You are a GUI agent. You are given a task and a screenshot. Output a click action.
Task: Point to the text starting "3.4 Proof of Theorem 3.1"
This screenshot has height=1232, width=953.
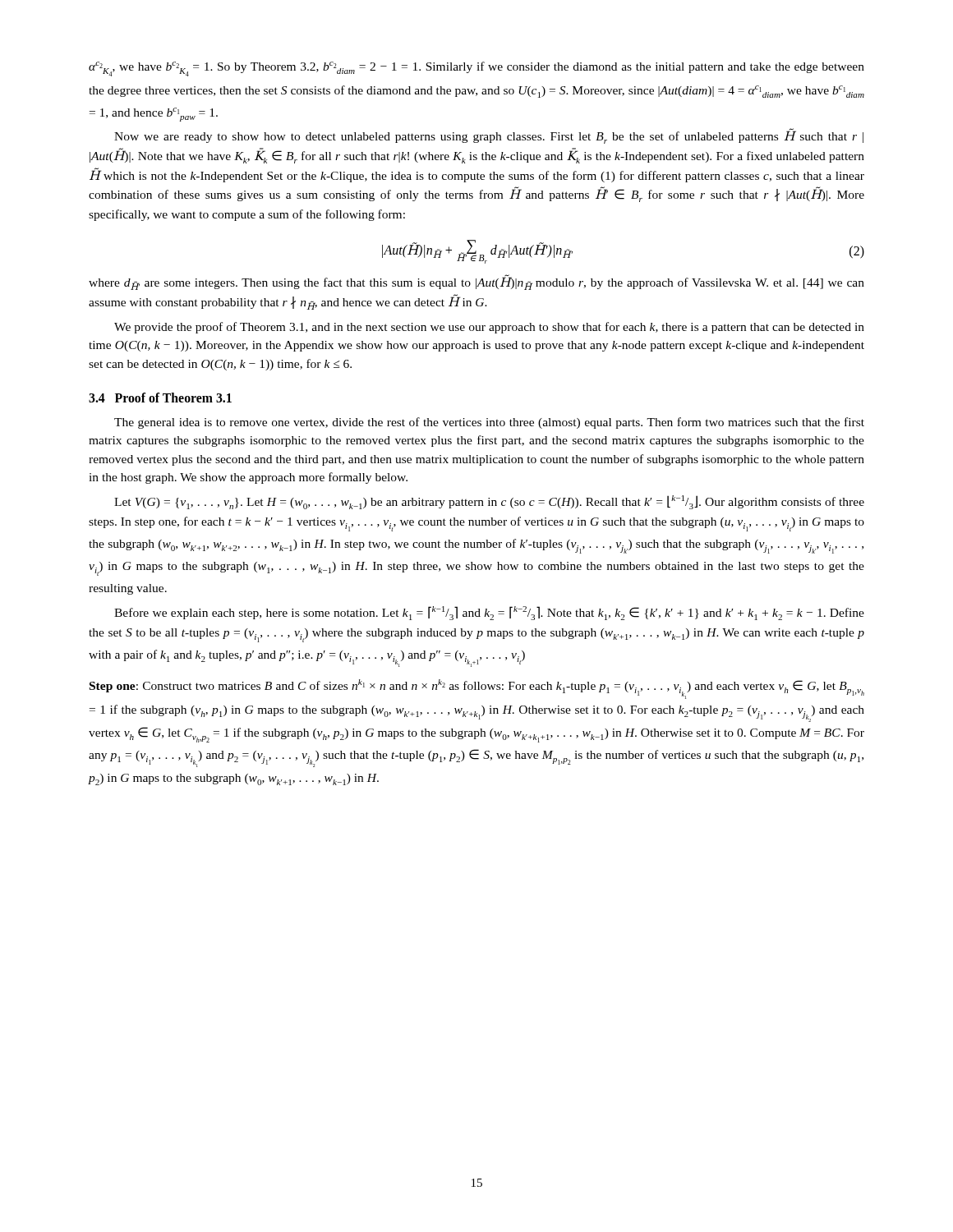click(160, 398)
